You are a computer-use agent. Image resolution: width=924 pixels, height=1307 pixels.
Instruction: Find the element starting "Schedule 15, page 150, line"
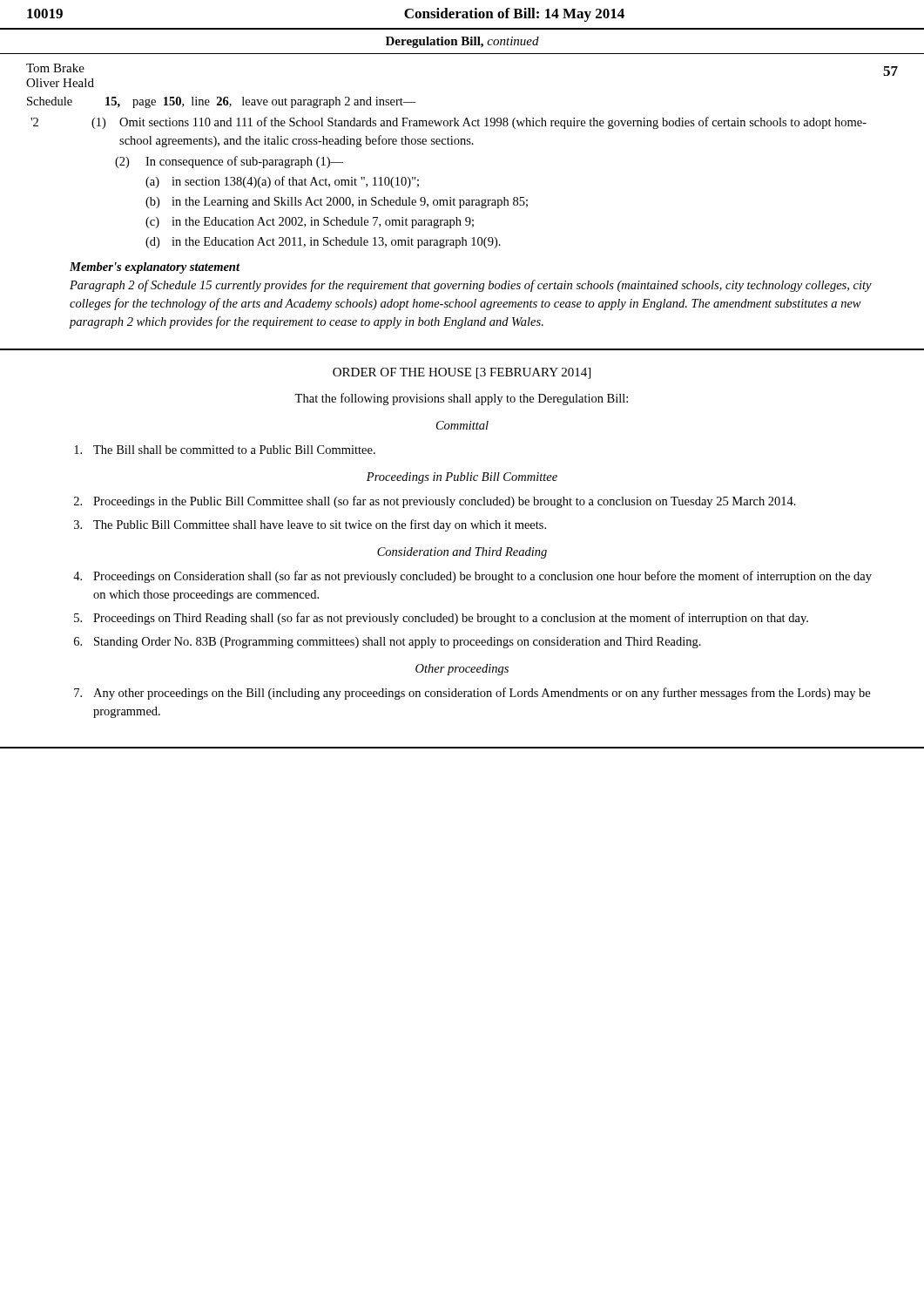tap(221, 102)
